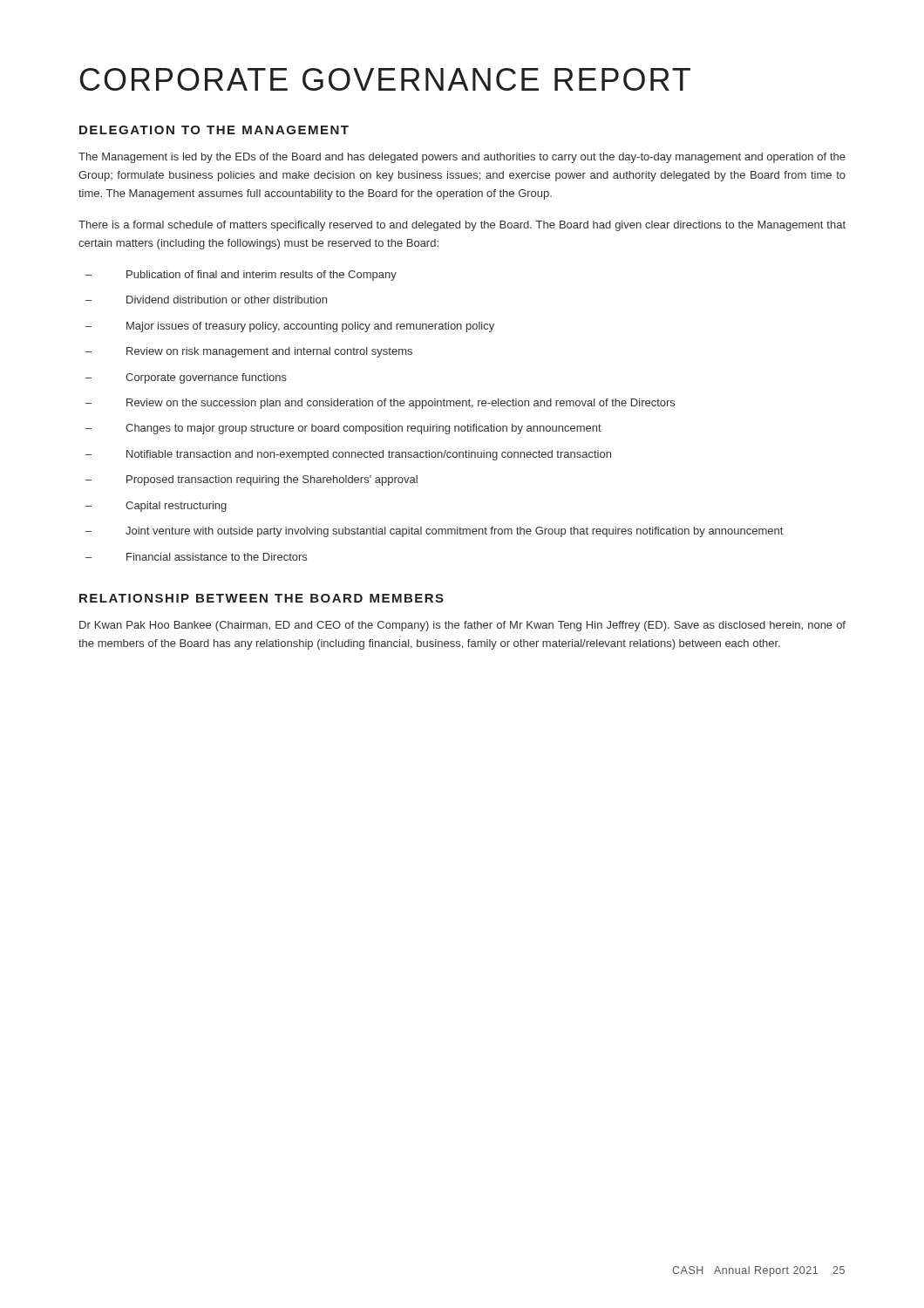The width and height of the screenshot is (924, 1308).
Task: Point to the text block starting "DELEGATION TO THE MANAGEMENT"
Action: [x=214, y=130]
